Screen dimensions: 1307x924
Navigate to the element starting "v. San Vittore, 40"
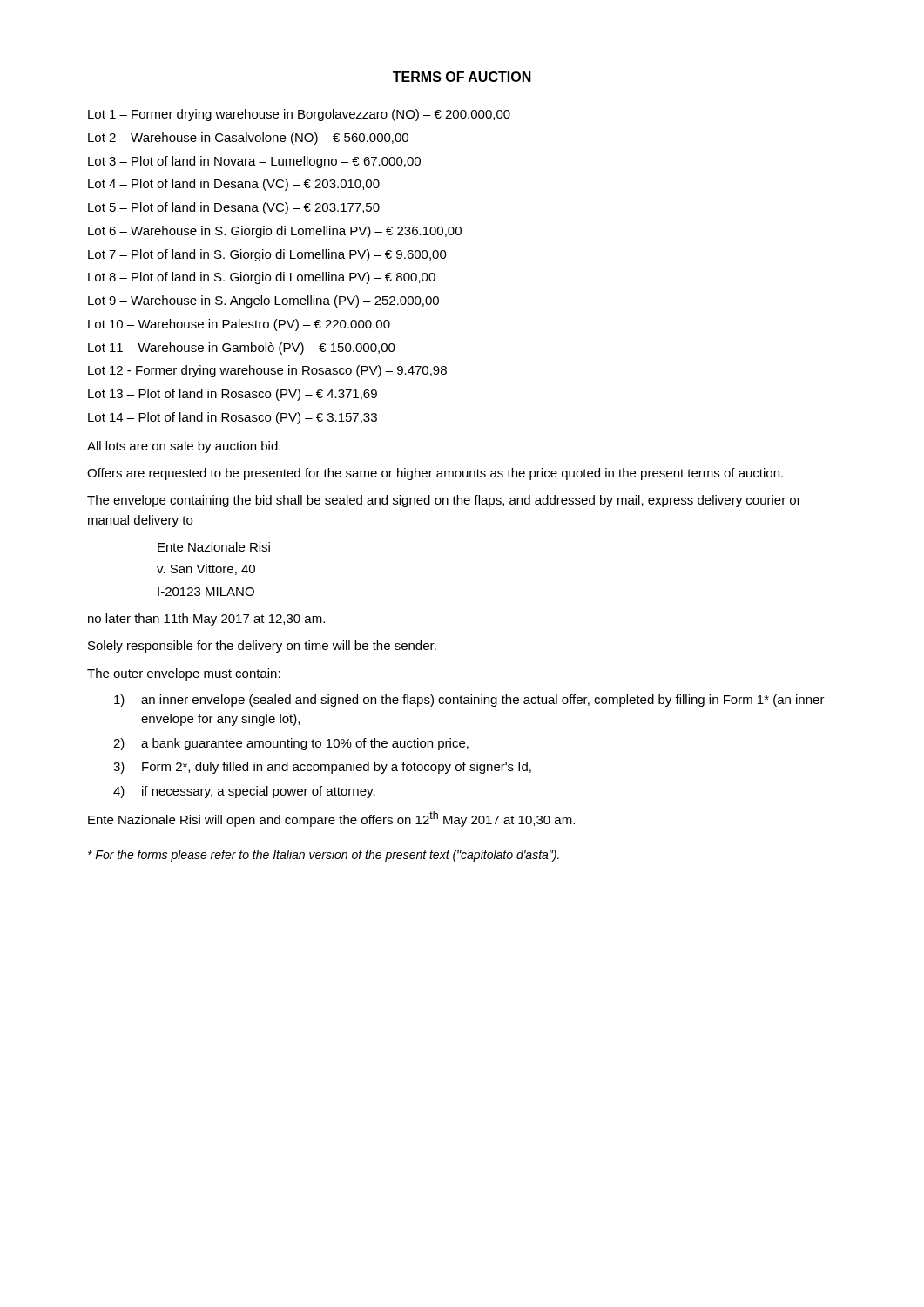pos(206,569)
